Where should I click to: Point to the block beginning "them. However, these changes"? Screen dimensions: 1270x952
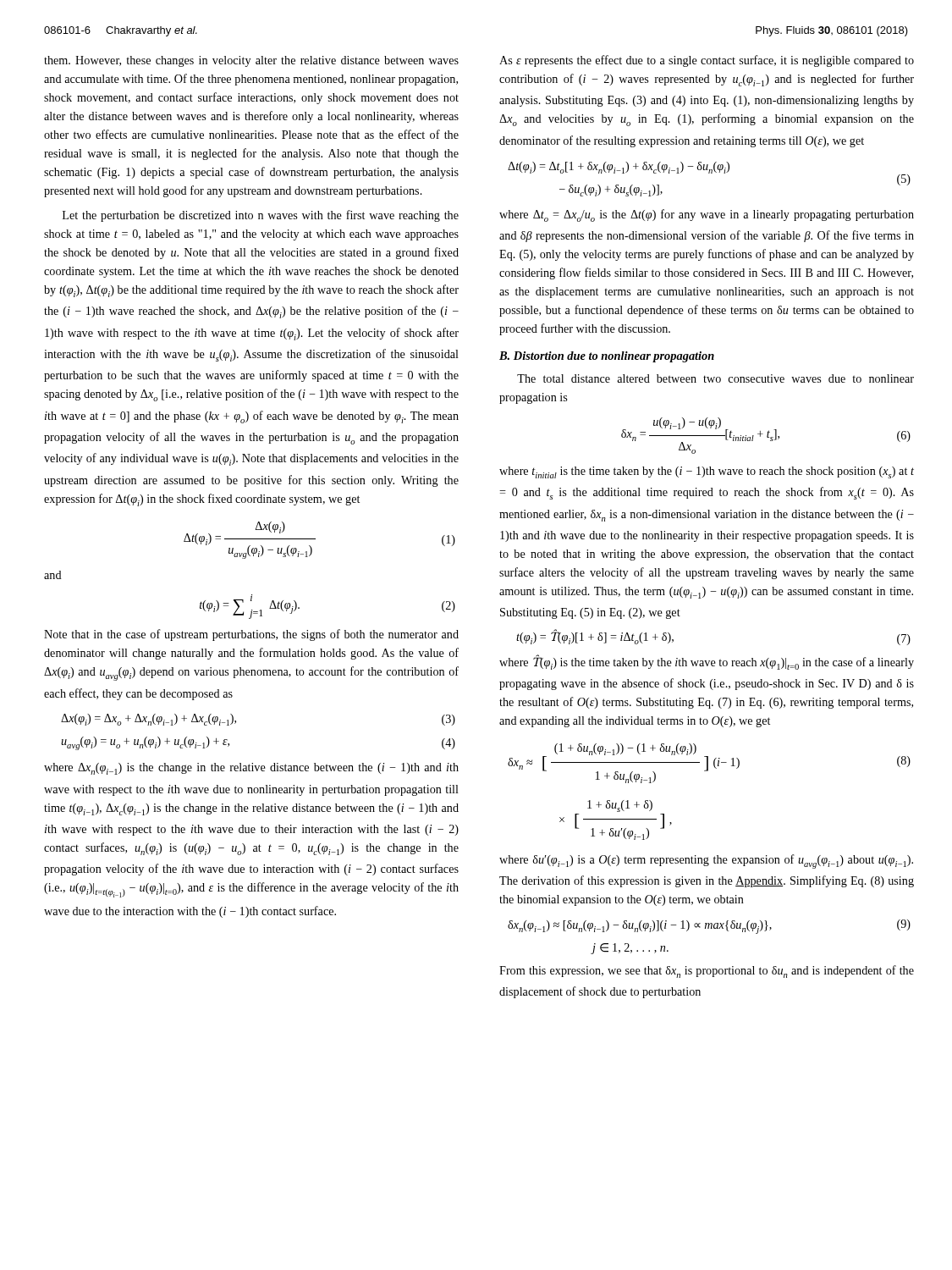(251, 125)
